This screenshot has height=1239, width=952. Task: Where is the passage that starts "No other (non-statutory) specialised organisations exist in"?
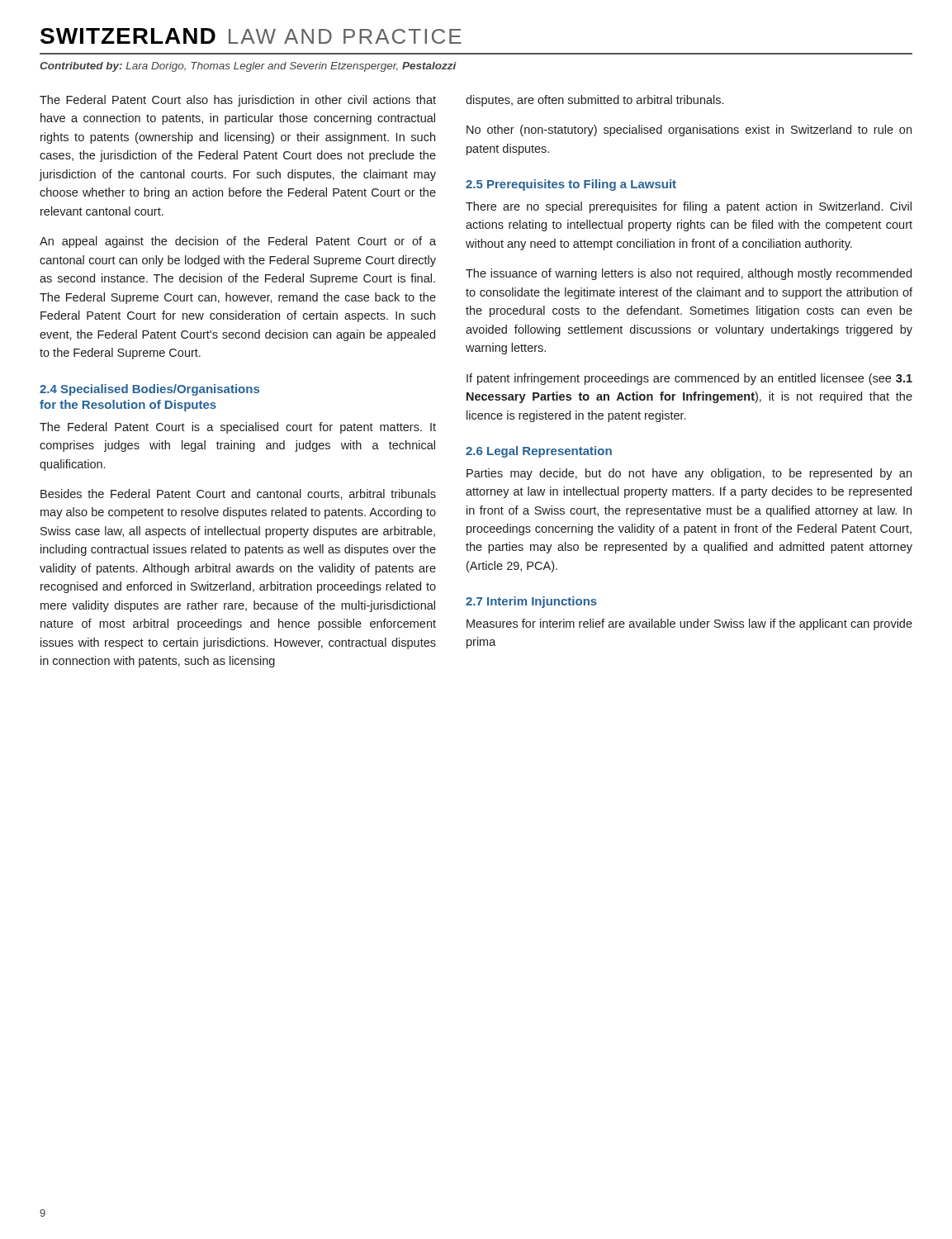[x=689, y=139]
